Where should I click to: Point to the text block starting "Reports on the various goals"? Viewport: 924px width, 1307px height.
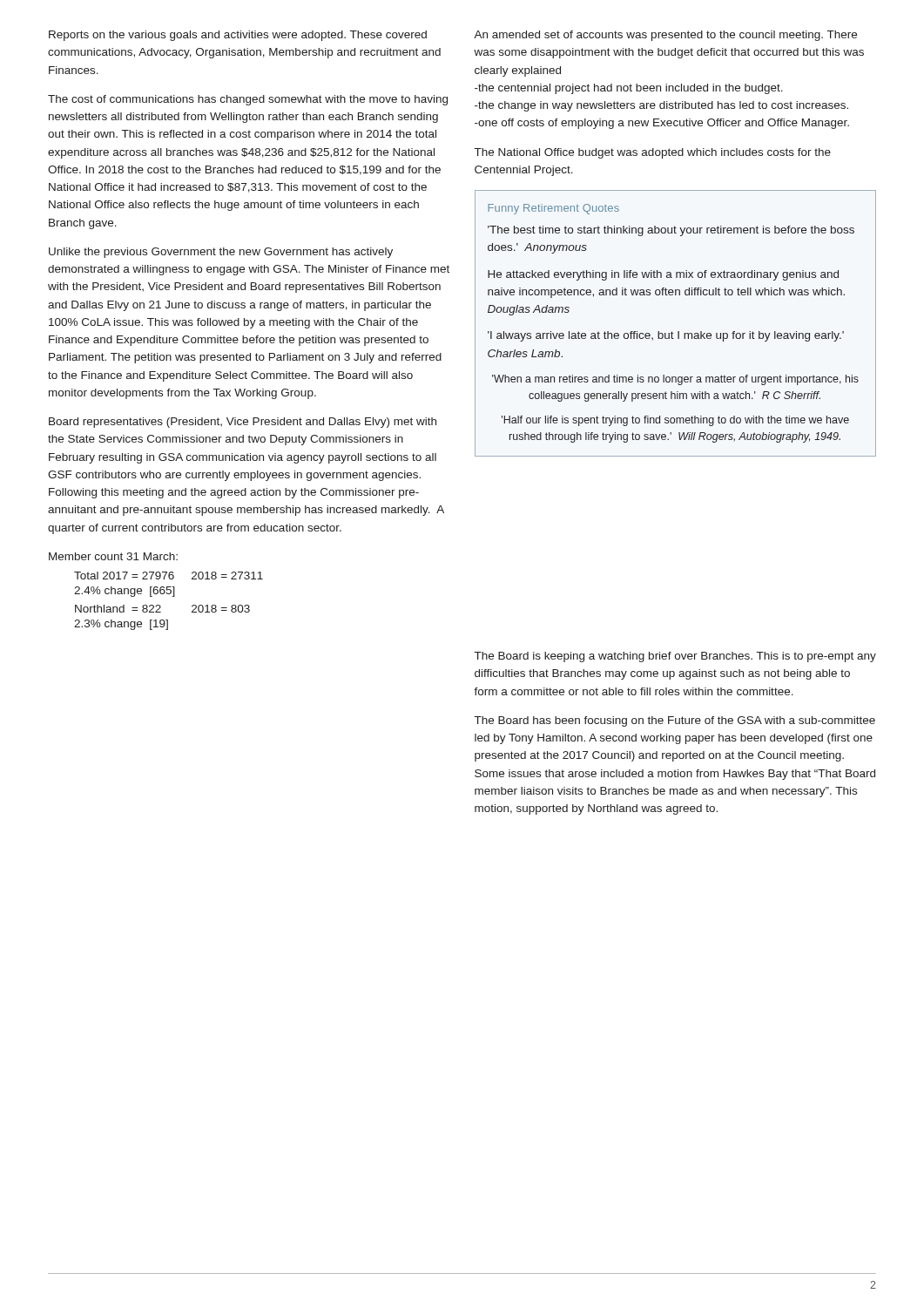[x=244, y=52]
